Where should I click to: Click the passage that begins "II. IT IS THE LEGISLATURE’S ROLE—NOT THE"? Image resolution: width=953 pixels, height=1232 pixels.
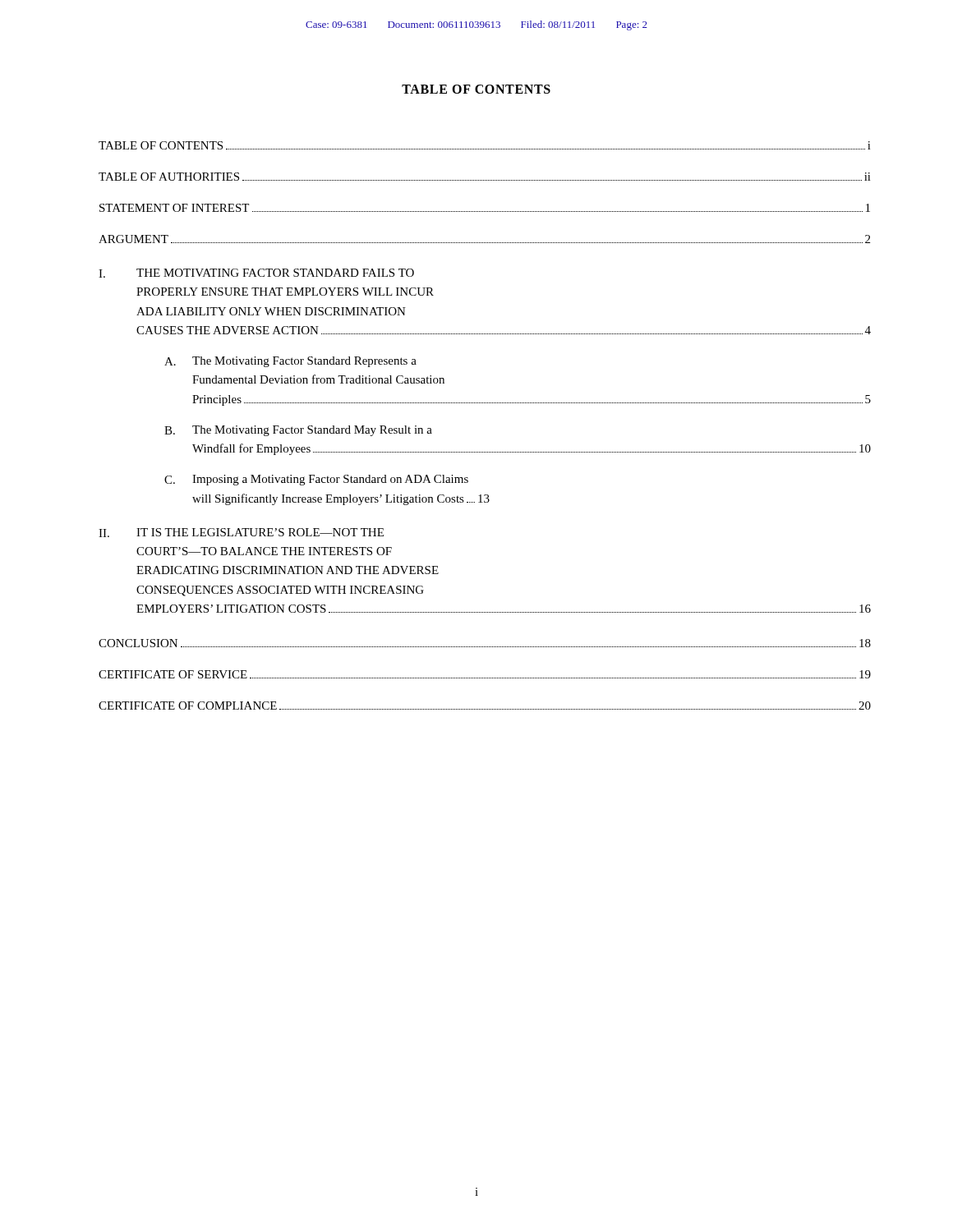click(x=241, y=533)
